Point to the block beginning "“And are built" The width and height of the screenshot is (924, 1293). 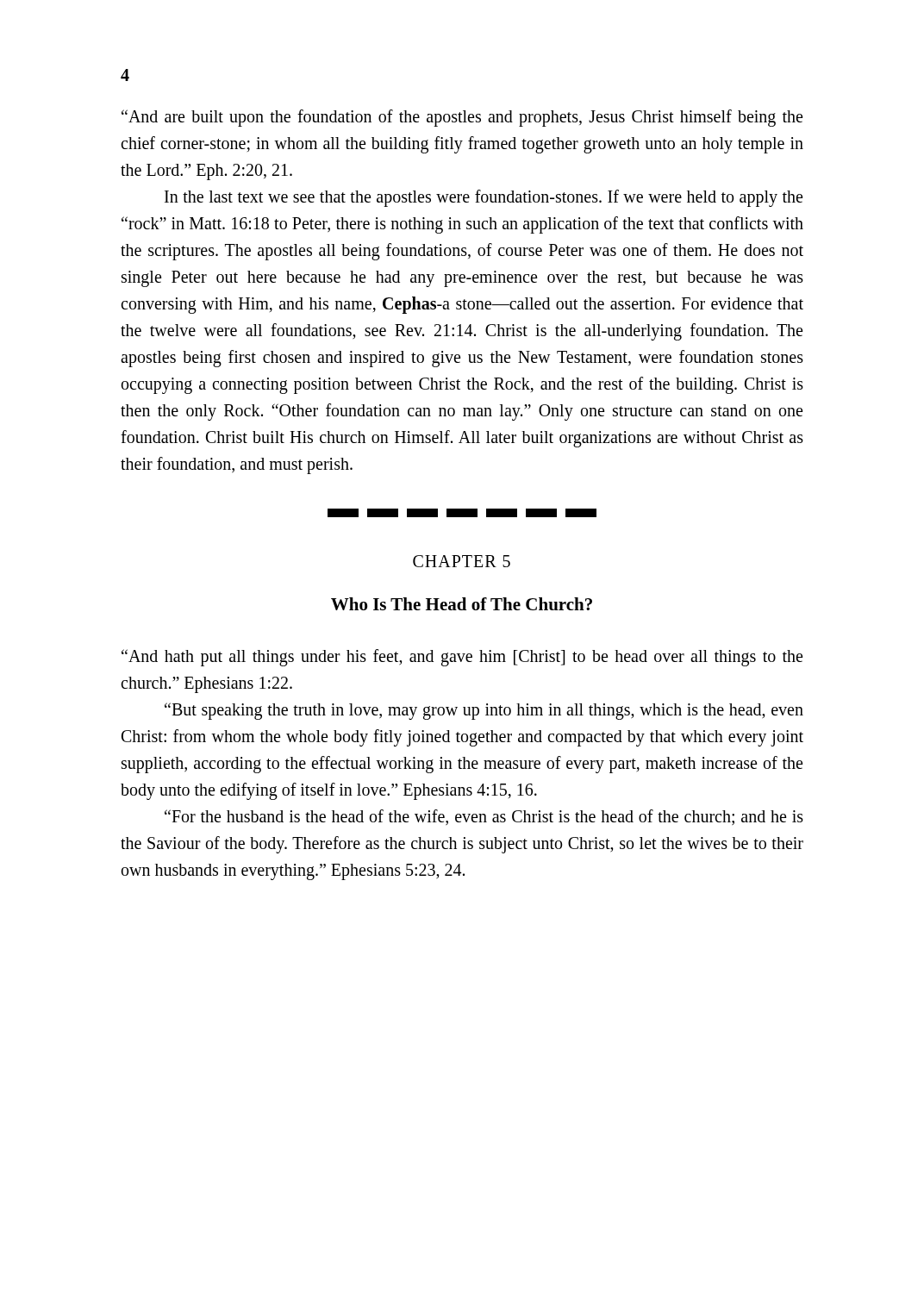(462, 290)
